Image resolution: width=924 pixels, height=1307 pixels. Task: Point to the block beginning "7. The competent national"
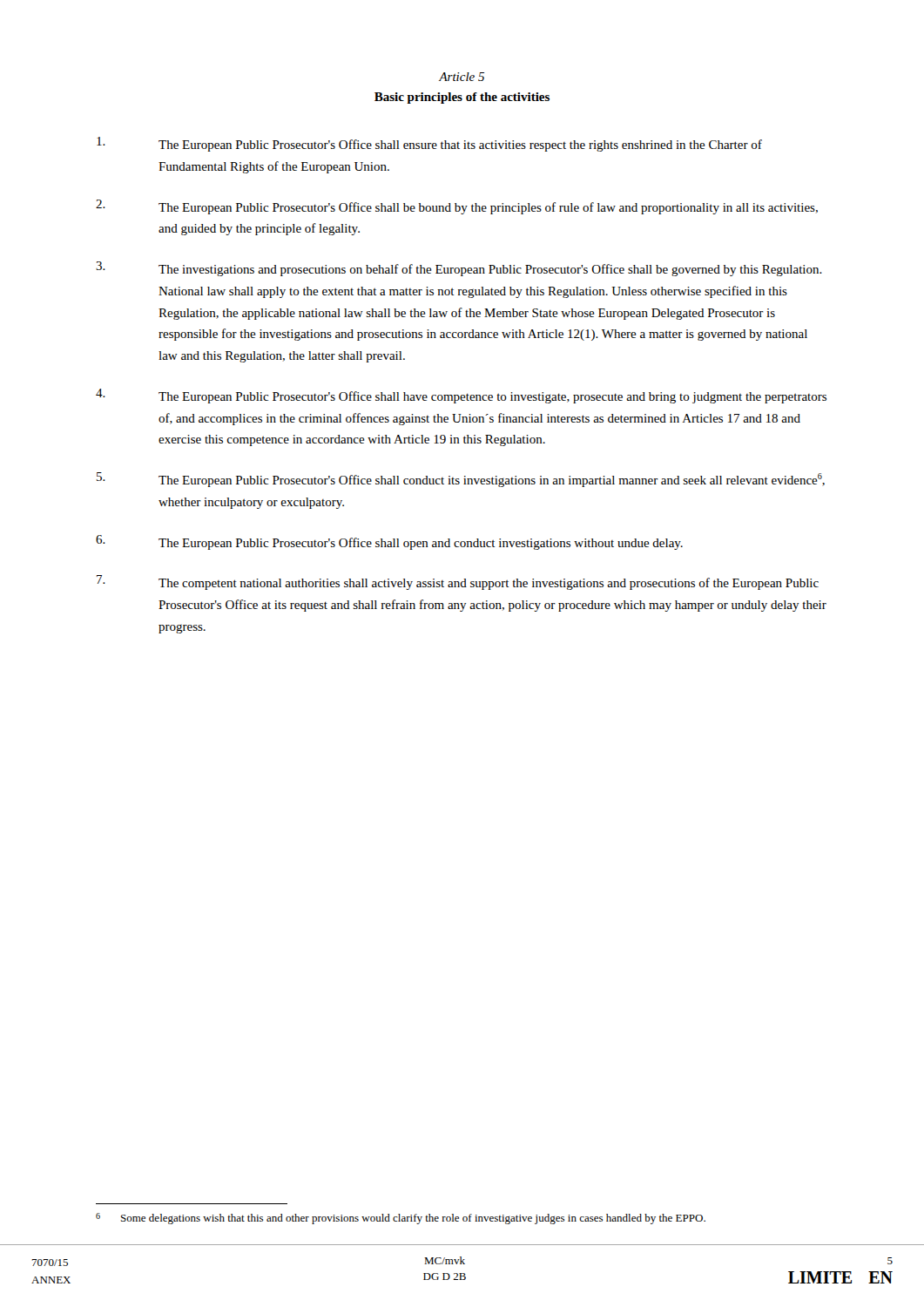coord(462,605)
